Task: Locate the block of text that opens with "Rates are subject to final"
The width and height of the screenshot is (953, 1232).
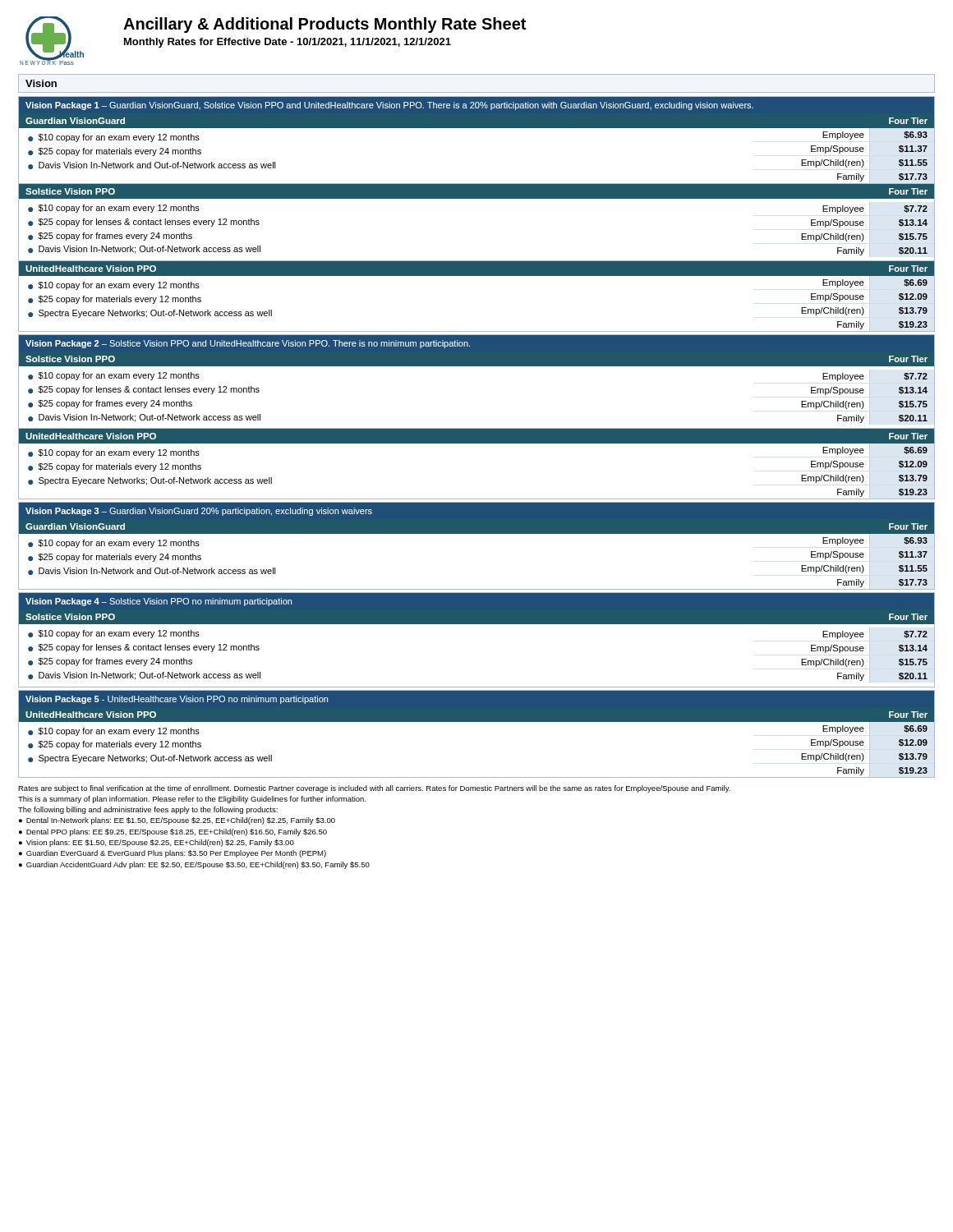Action: (374, 789)
